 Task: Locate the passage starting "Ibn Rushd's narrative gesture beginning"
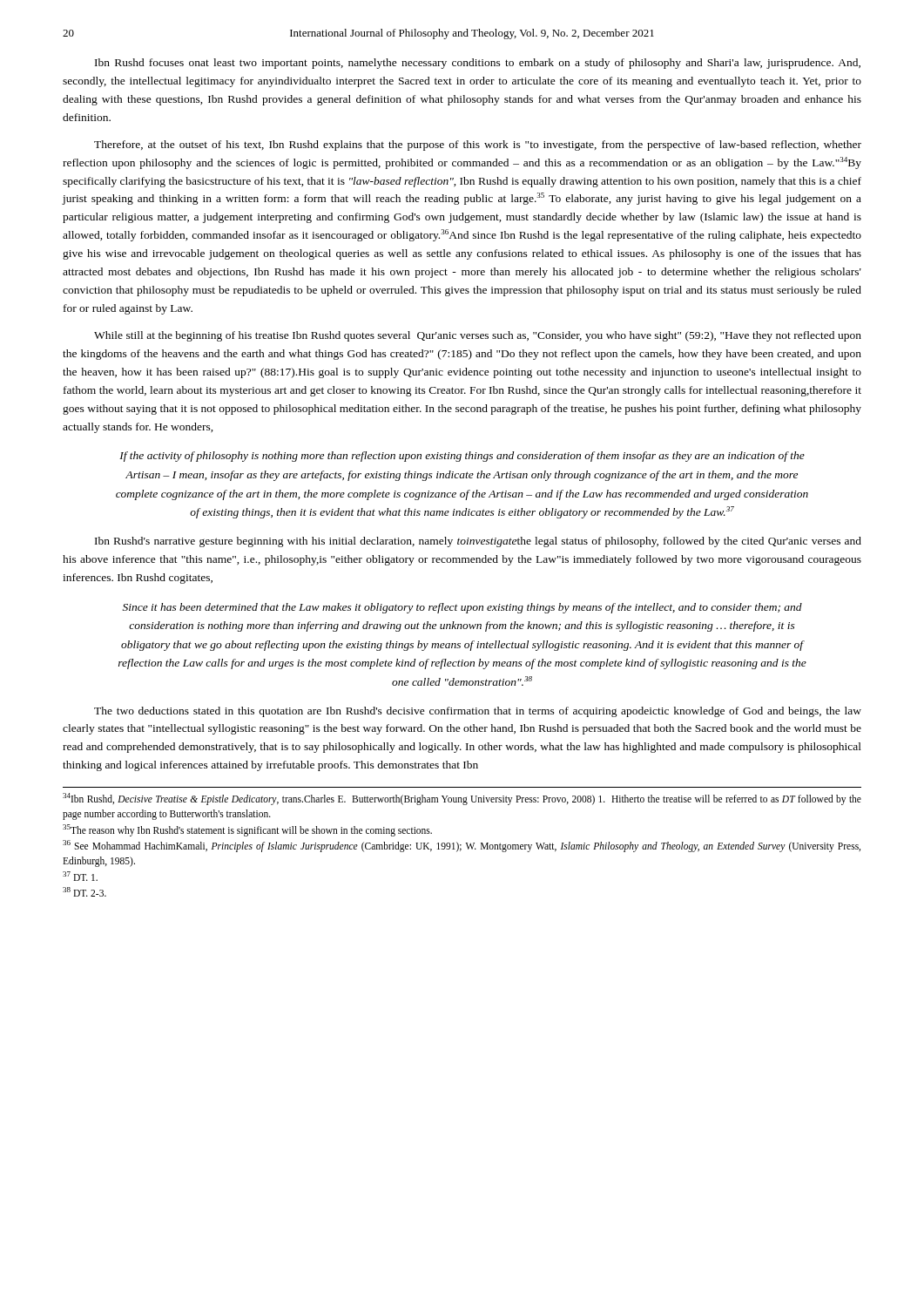[x=462, y=559]
